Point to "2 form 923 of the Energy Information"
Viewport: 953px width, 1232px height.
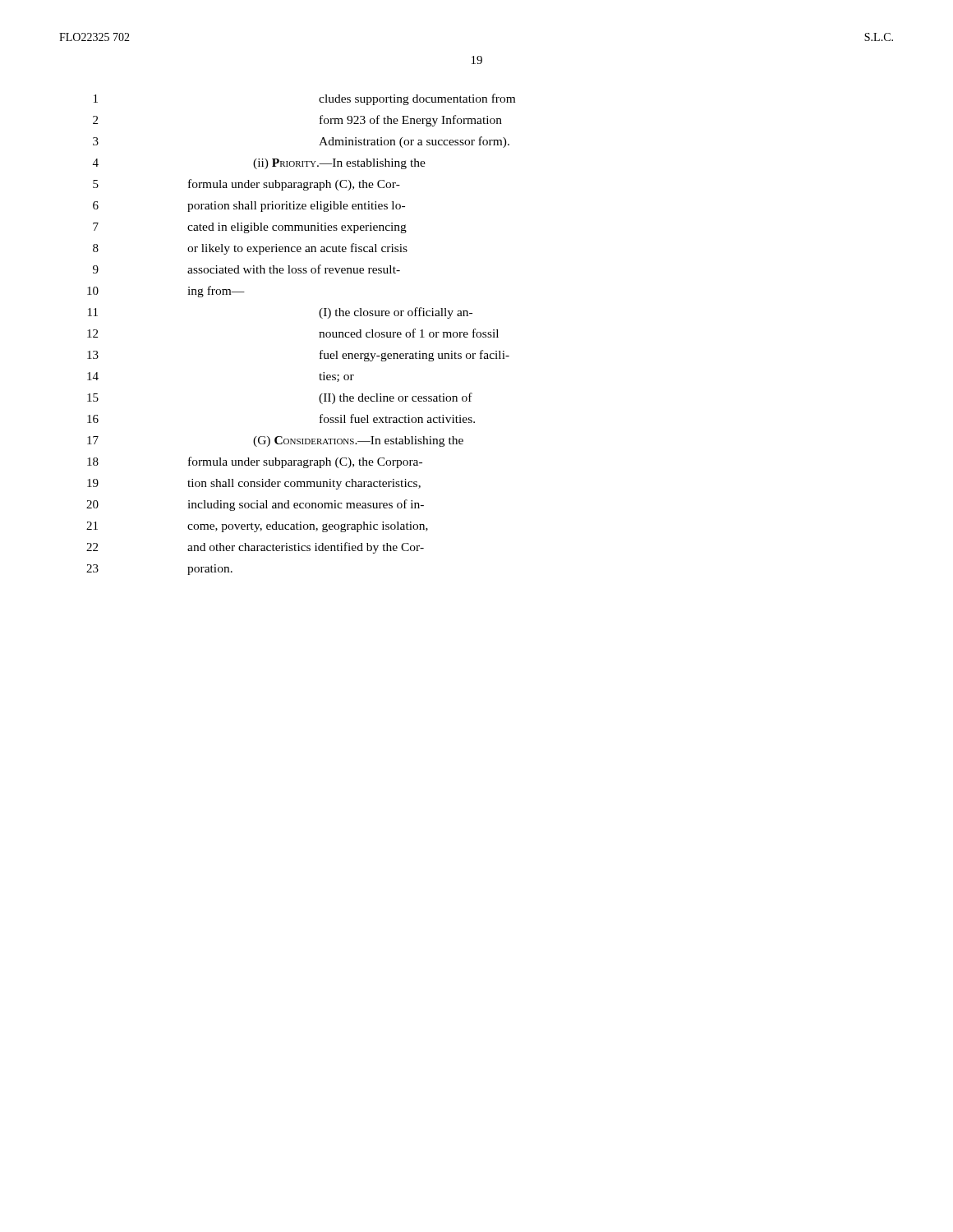click(x=476, y=120)
